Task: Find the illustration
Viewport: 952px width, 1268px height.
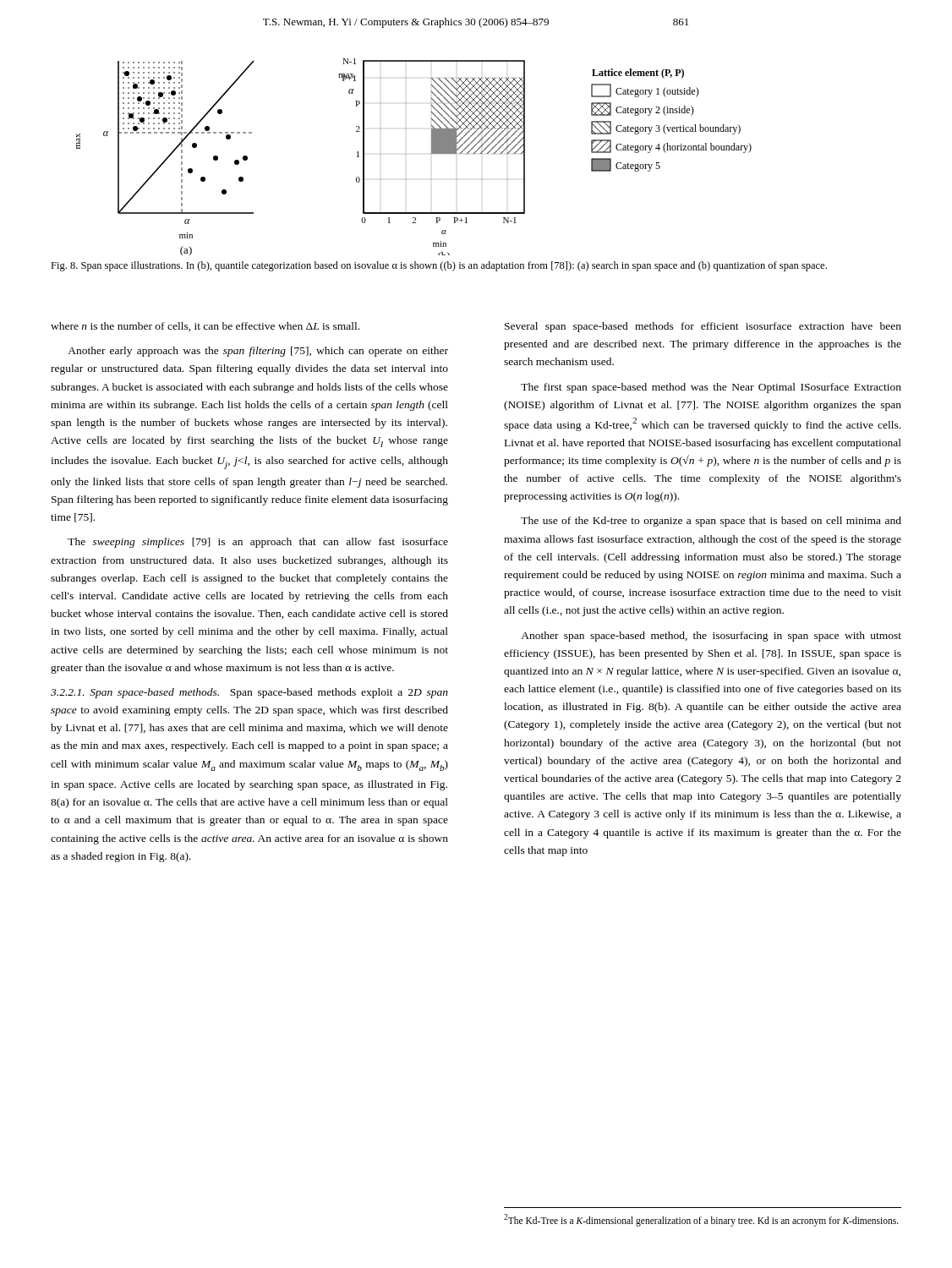Action: (x=476, y=145)
